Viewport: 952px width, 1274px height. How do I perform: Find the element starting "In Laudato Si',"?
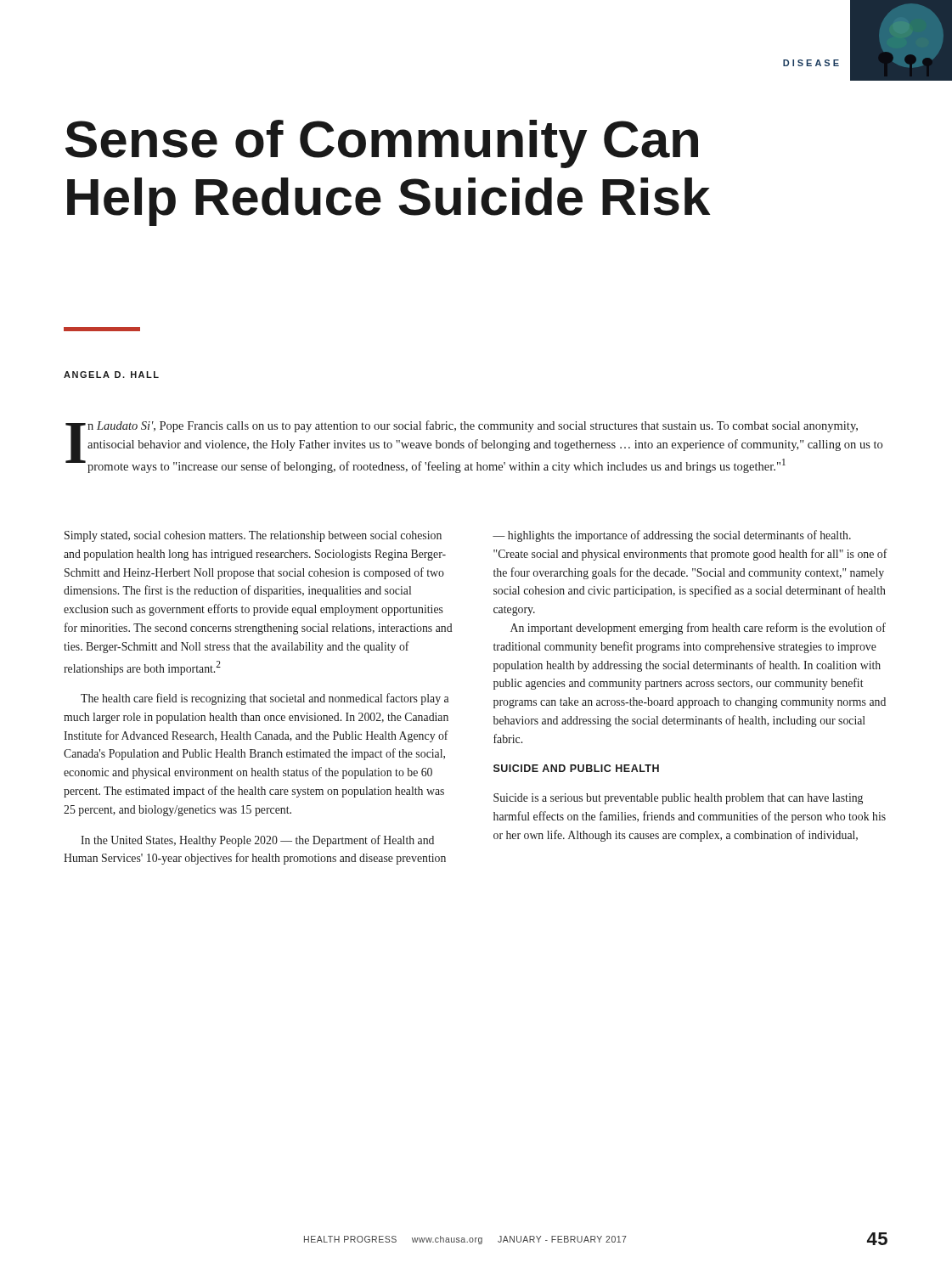(x=473, y=446)
